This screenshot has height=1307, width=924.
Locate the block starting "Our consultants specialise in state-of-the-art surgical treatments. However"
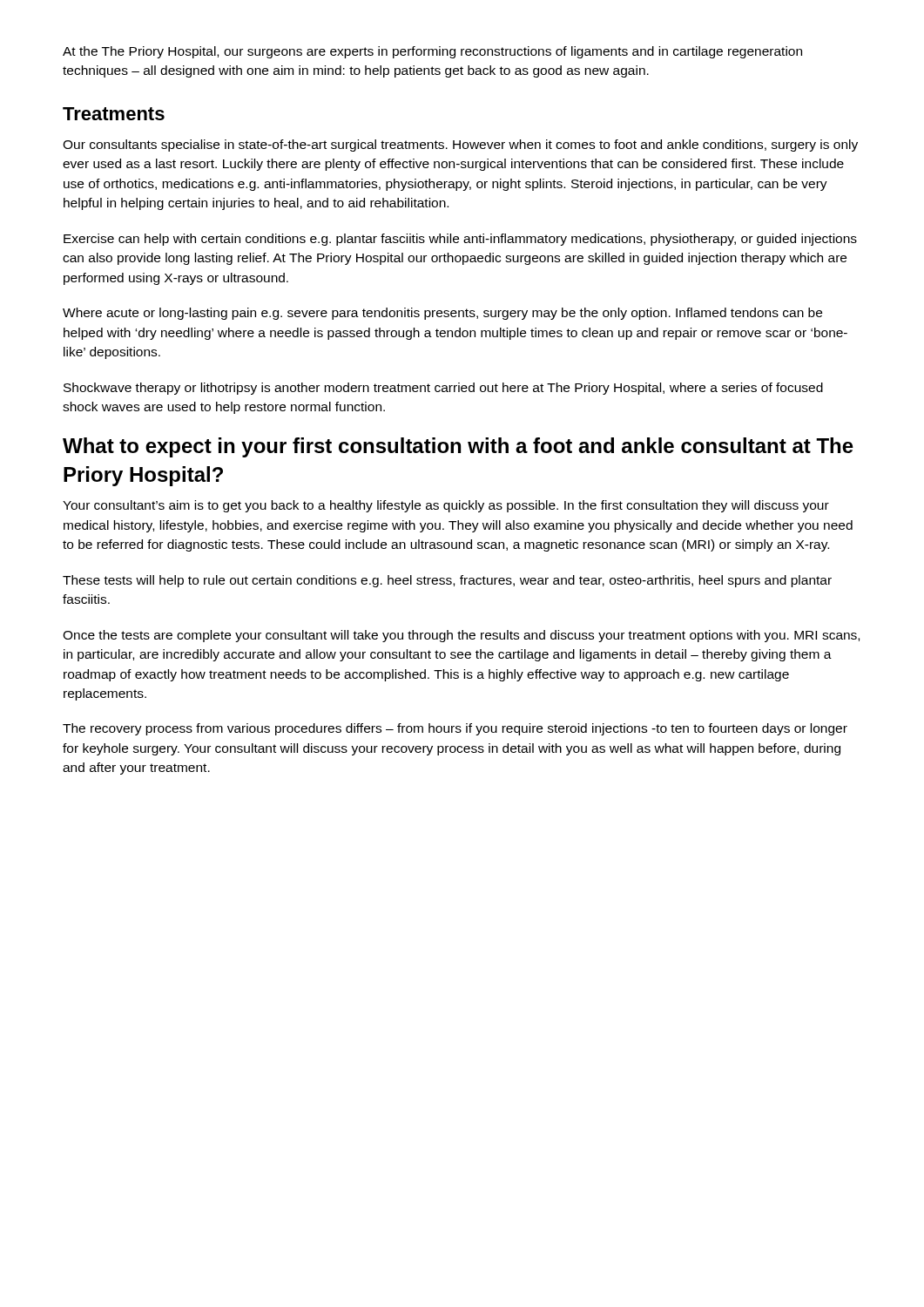click(460, 173)
